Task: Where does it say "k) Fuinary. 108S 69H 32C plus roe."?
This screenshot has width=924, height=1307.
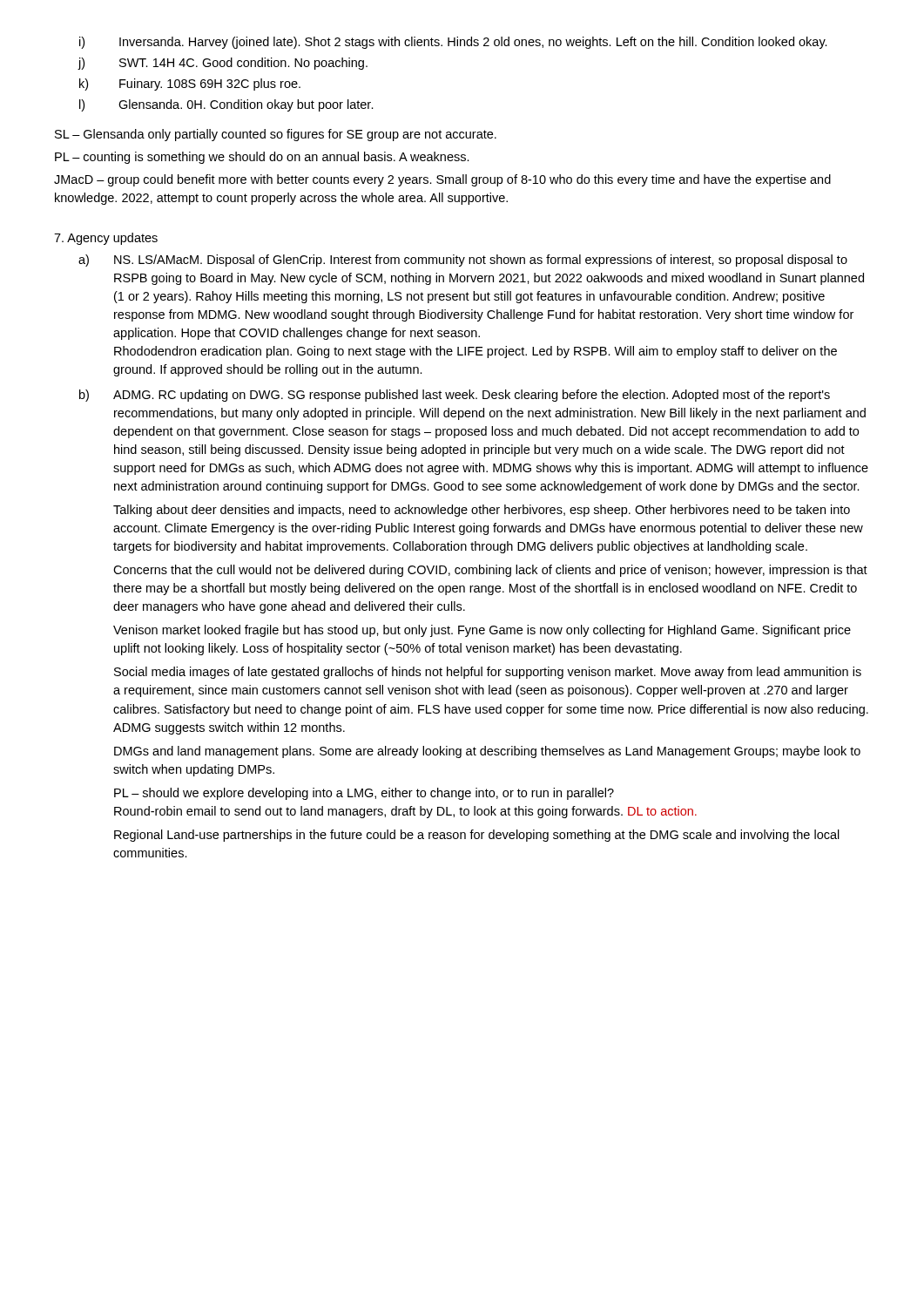Action: 190,85
